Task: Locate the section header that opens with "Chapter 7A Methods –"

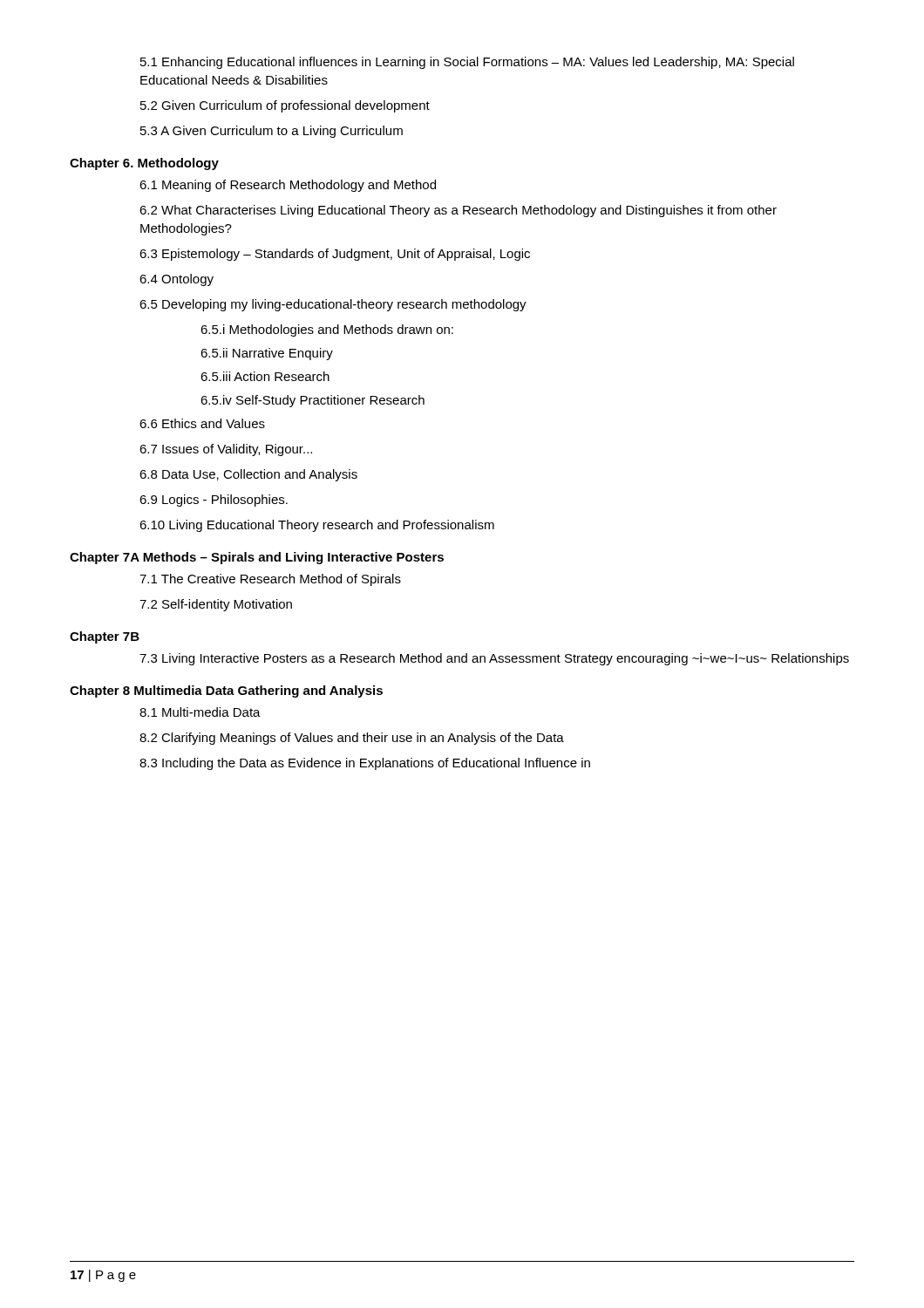Action: [257, 557]
